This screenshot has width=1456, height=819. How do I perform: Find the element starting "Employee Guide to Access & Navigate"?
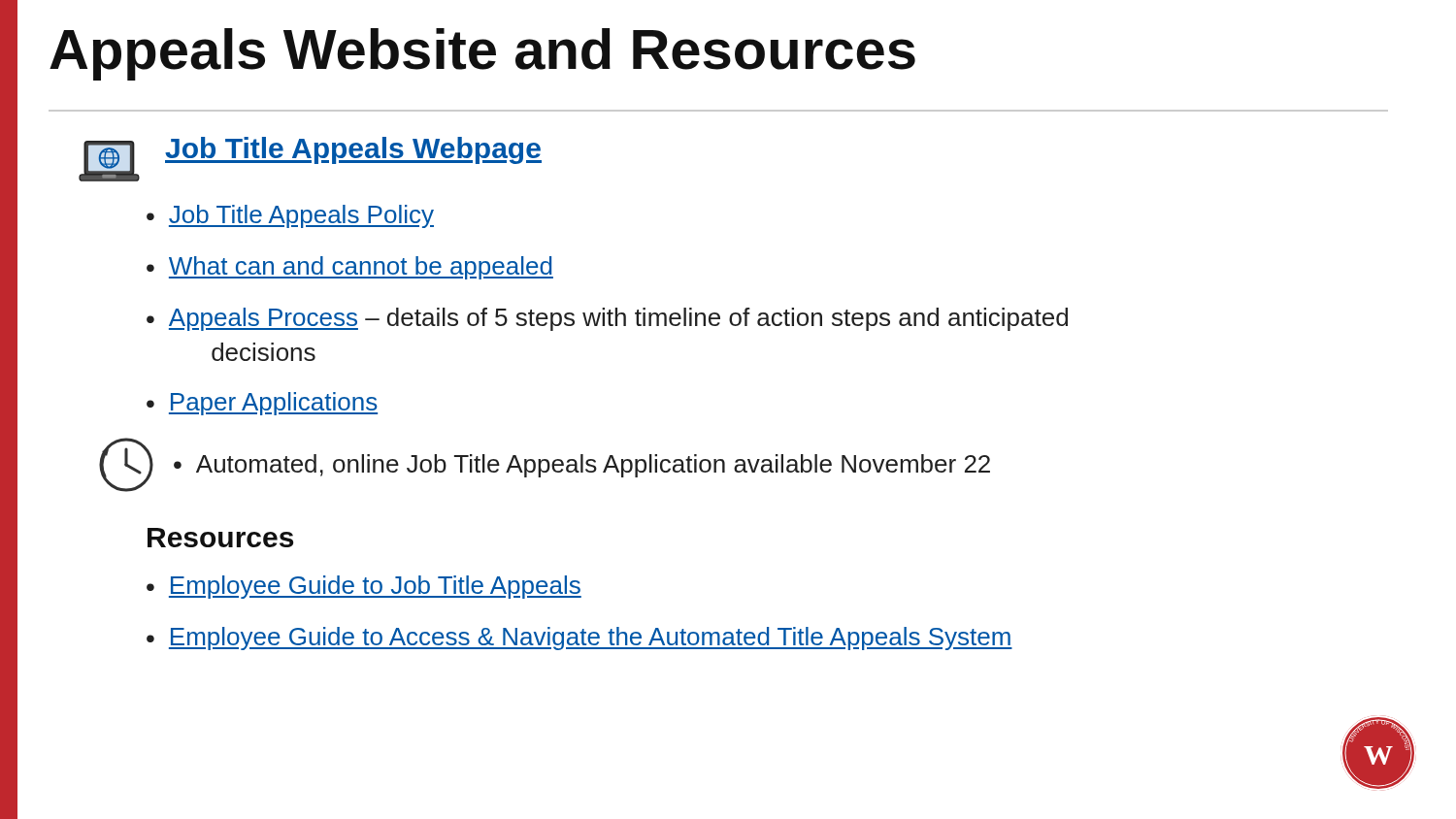590,637
